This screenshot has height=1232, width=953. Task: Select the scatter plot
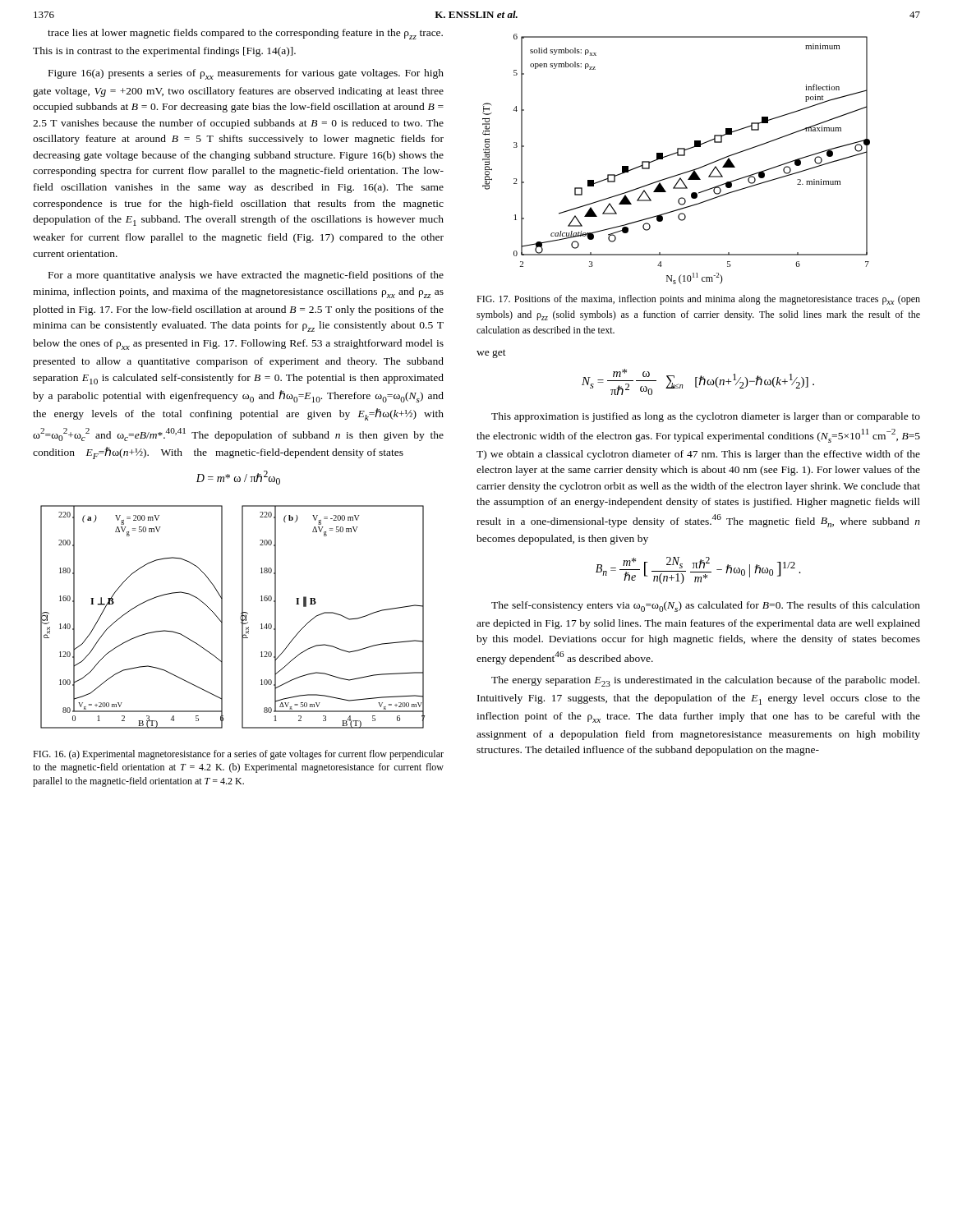tap(698, 156)
